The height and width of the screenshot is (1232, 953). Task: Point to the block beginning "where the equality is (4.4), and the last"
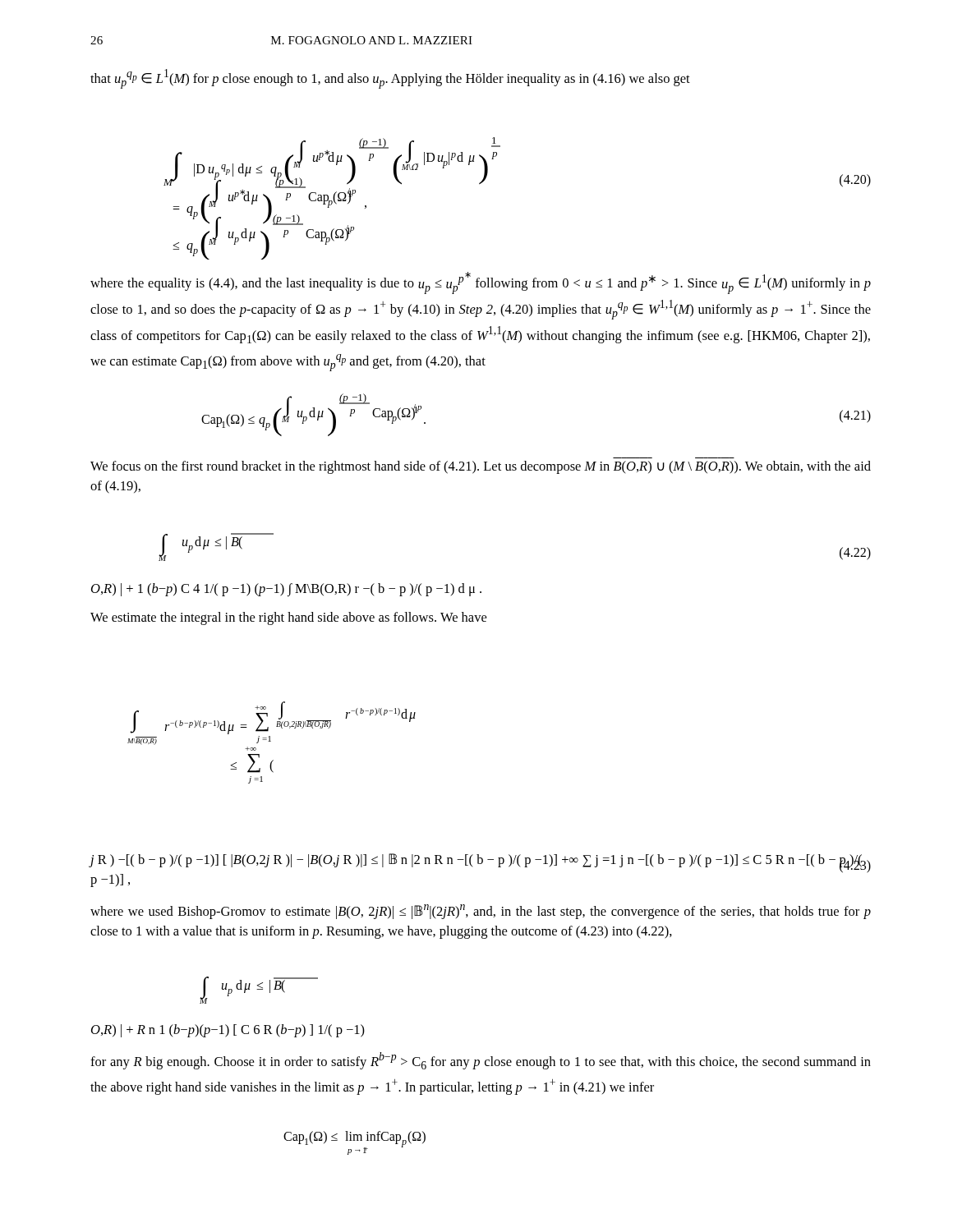pos(481,321)
